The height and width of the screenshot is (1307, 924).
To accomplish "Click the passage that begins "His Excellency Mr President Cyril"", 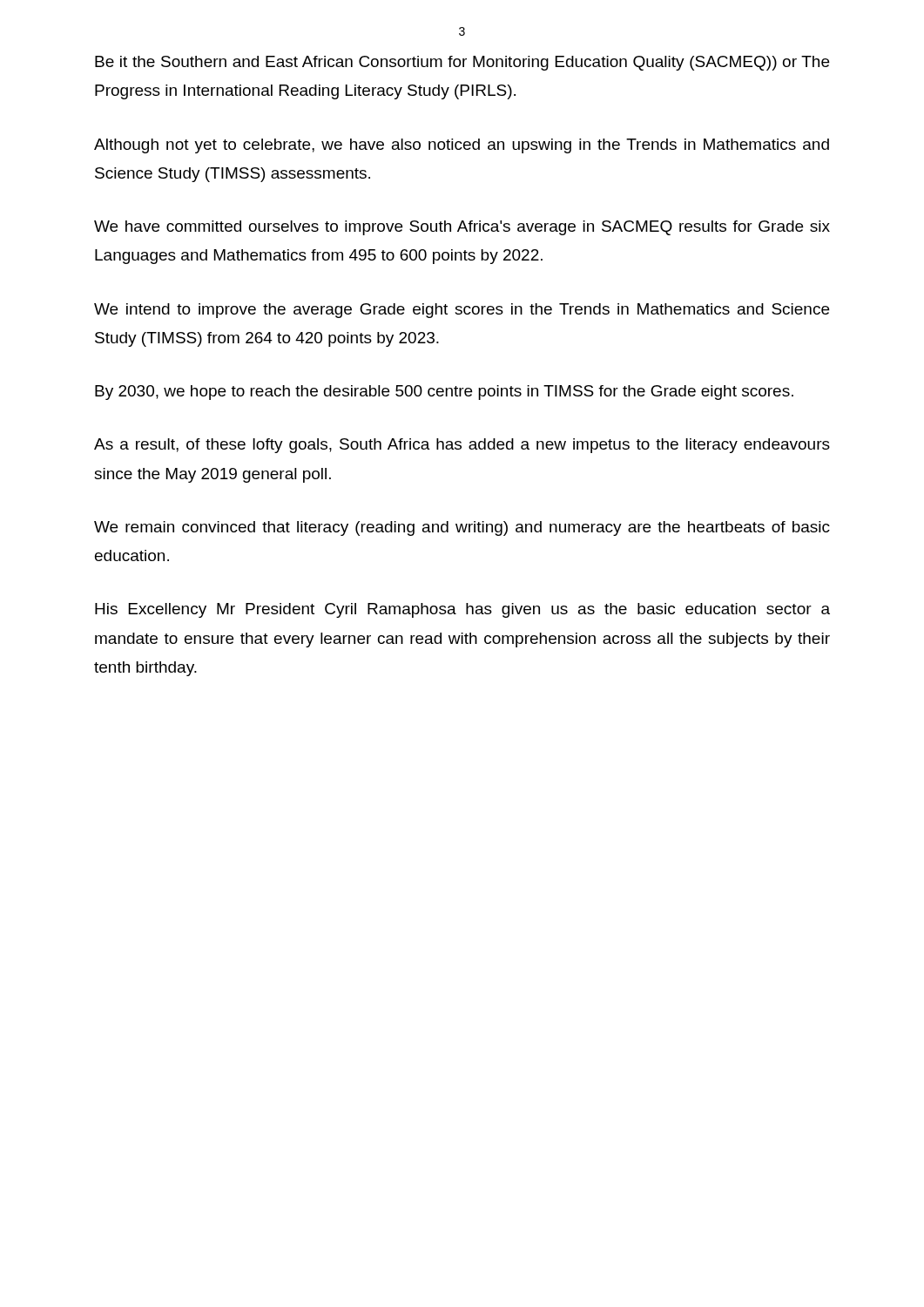I will click(462, 638).
